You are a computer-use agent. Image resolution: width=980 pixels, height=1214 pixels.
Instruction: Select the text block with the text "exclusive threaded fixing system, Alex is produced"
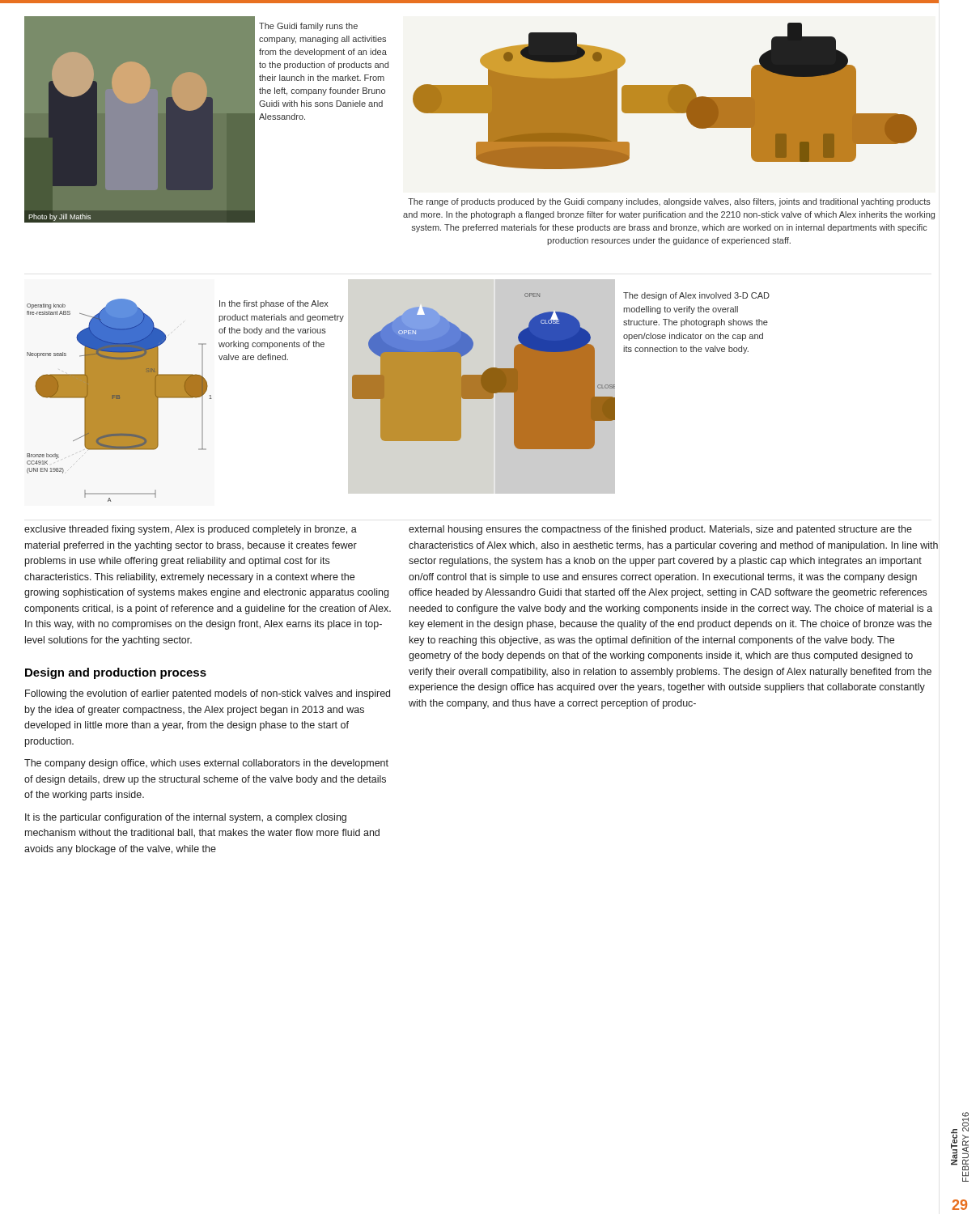click(208, 585)
